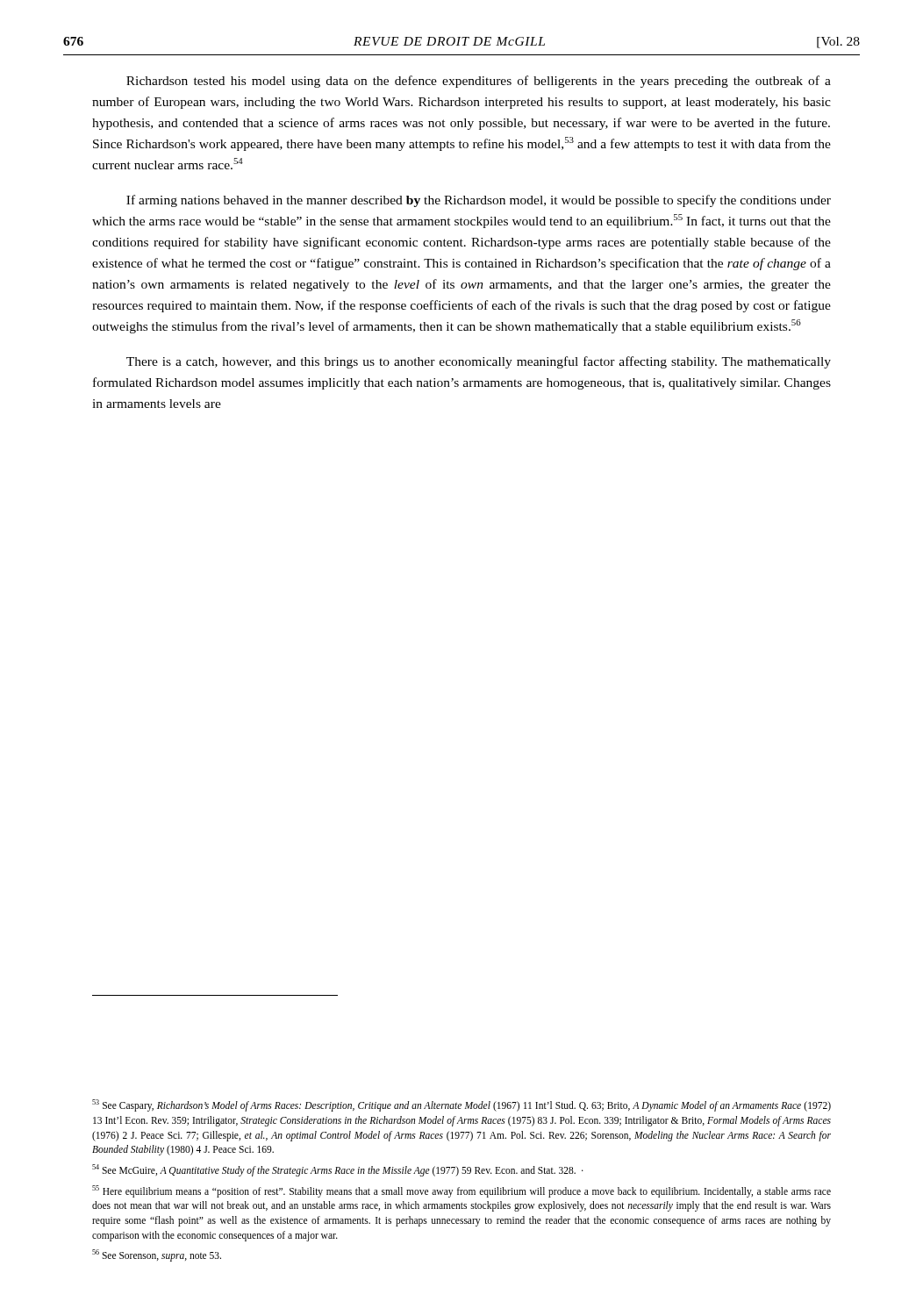
Task: Locate the block of text that opens with "53 See Caspary, Richardson’s Model of Arms Races:"
Action: coord(462,1127)
